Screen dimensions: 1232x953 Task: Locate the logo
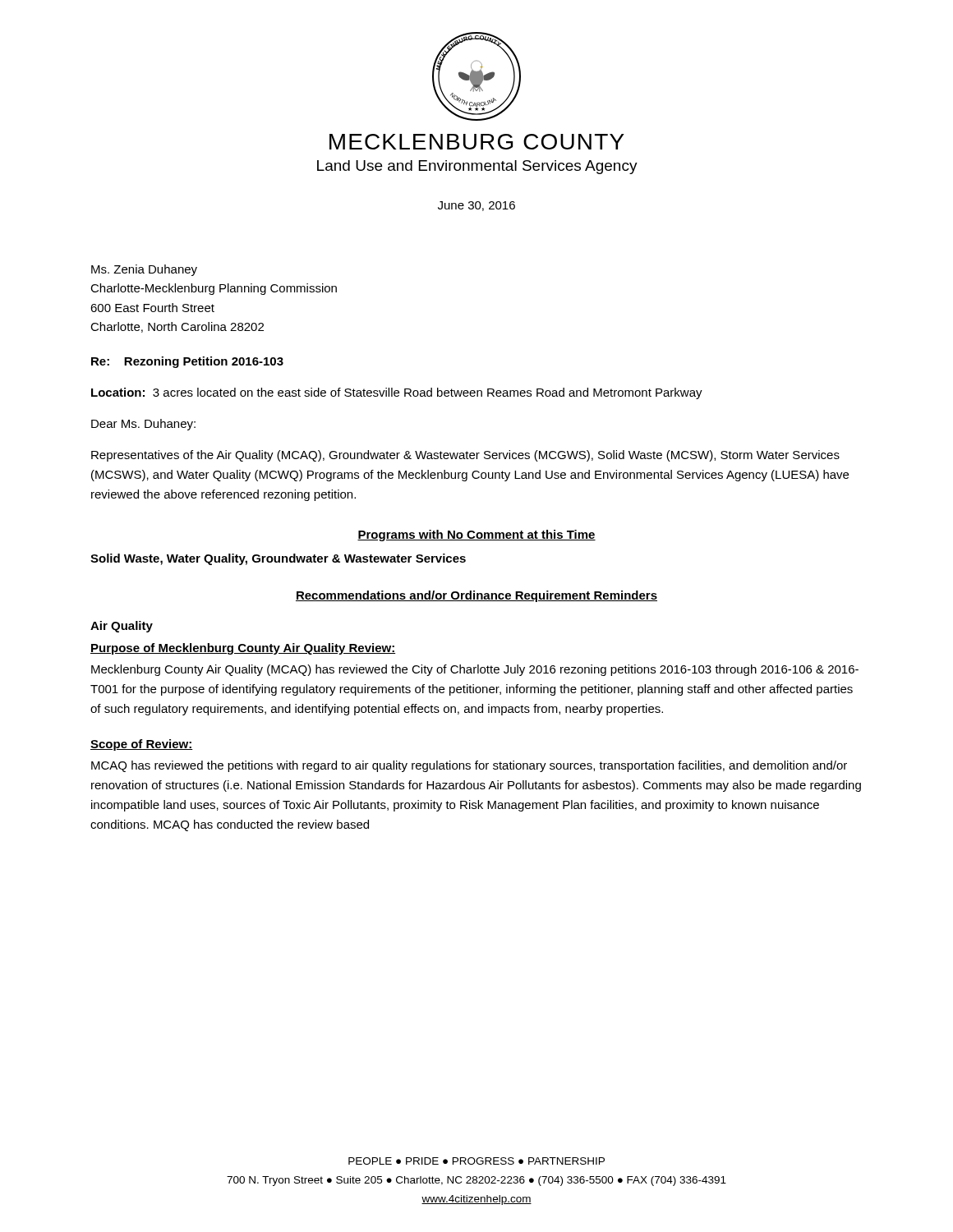pos(476,78)
